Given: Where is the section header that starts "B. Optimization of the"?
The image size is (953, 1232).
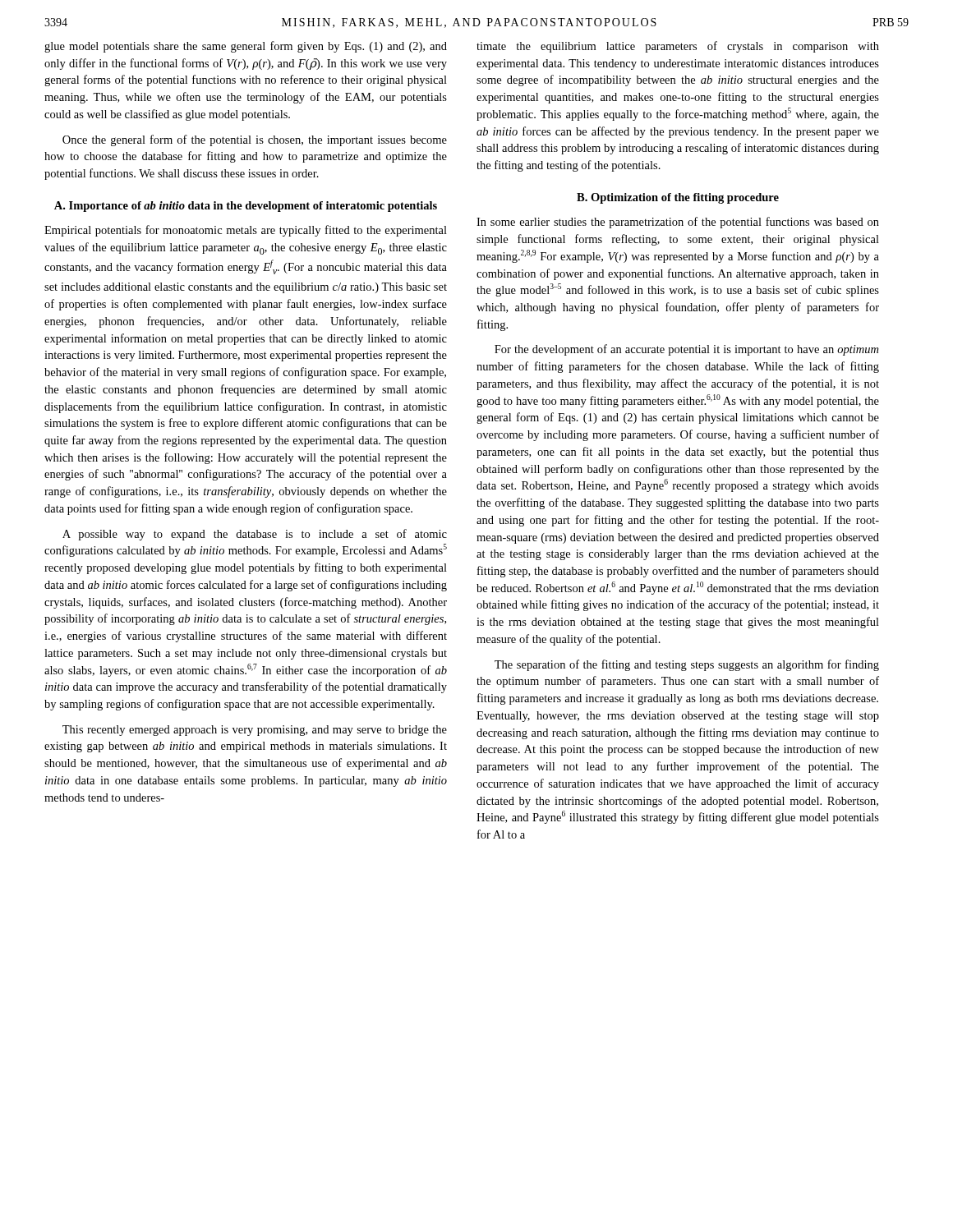Looking at the screenshot, I should pyautogui.click(x=678, y=197).
